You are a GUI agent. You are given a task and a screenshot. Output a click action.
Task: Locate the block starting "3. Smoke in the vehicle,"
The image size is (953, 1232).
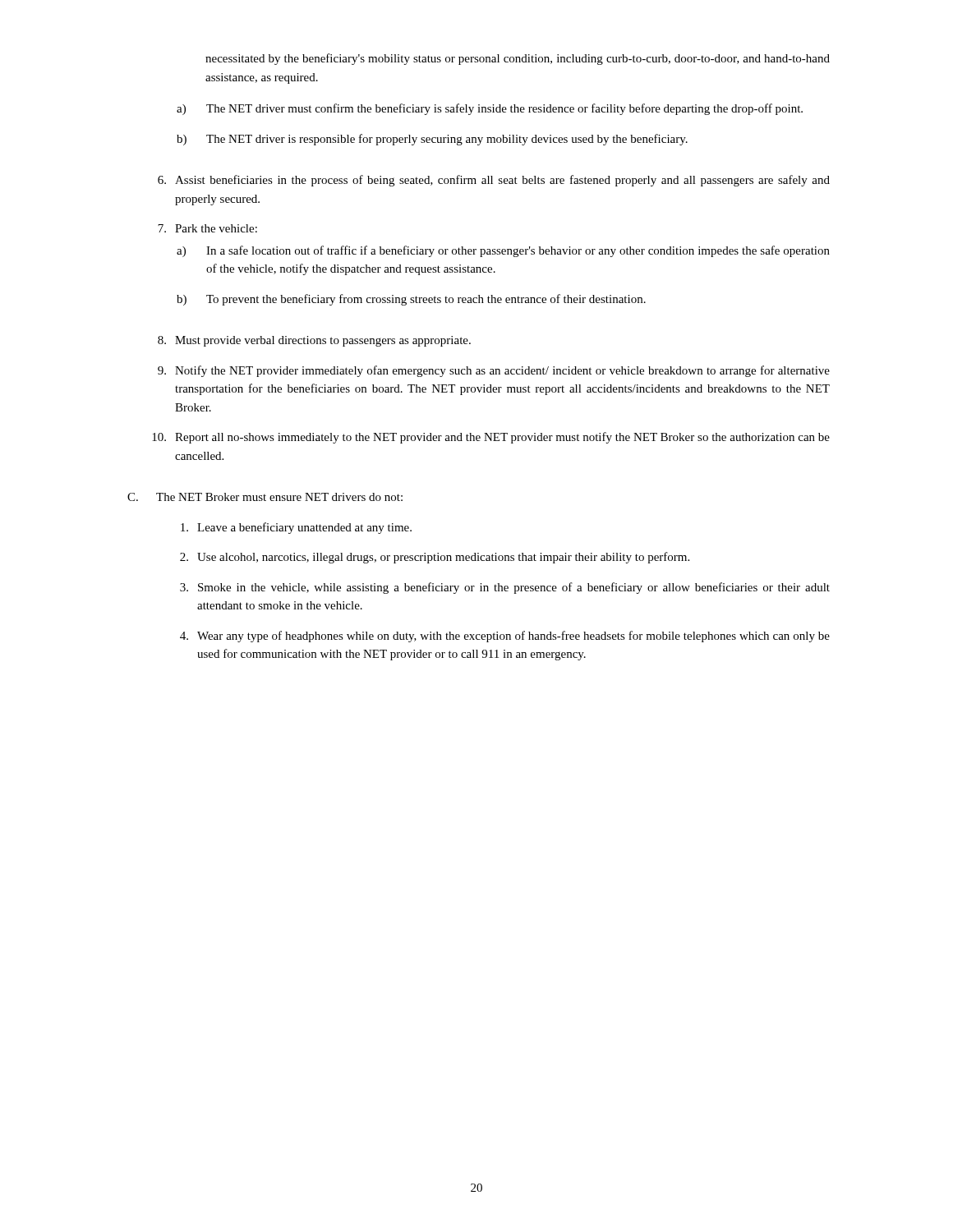[493, 596]
